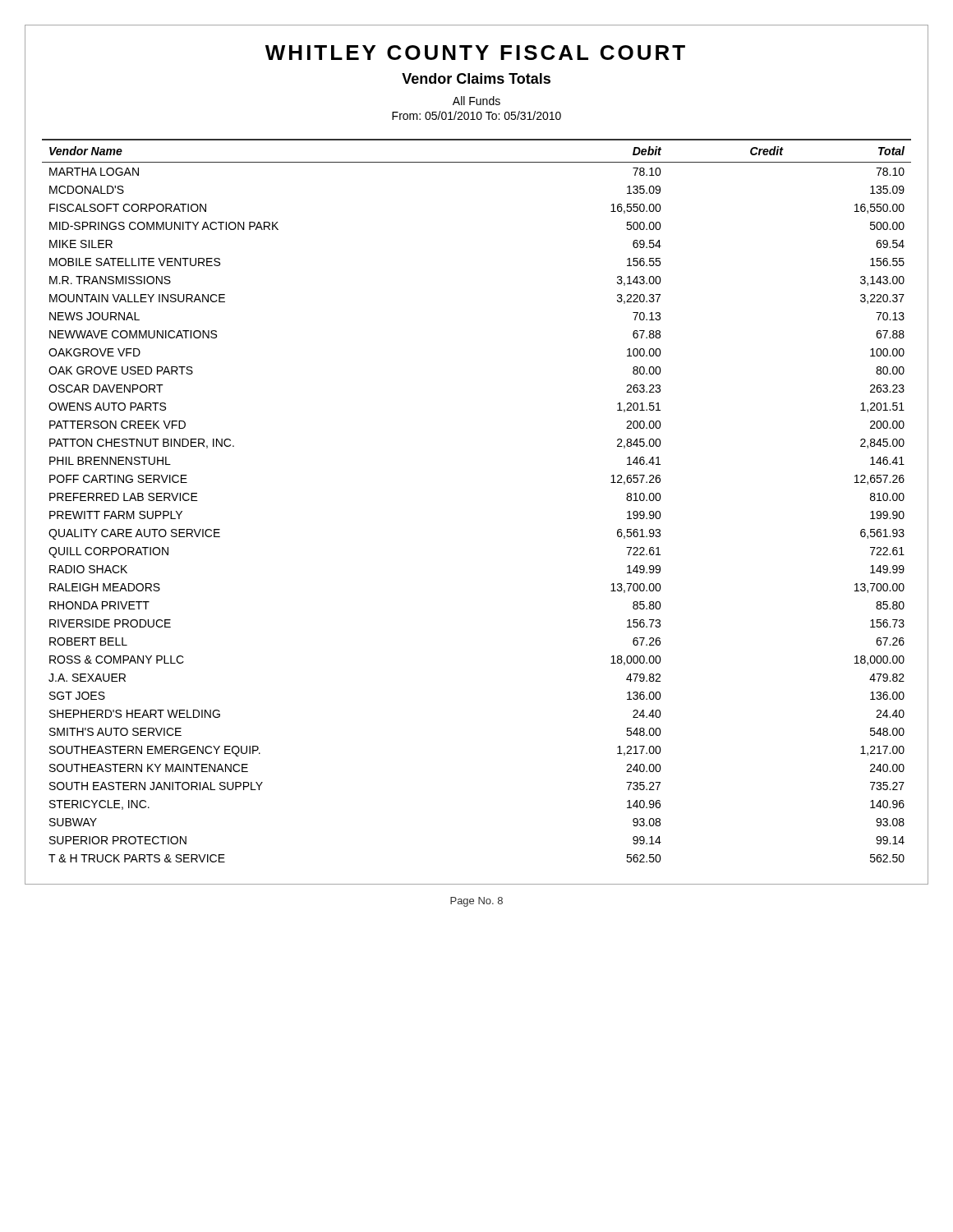The width and height of the screenshot is (953, 1232).
Task: Click a section header
Action: [x=476, y=79]
